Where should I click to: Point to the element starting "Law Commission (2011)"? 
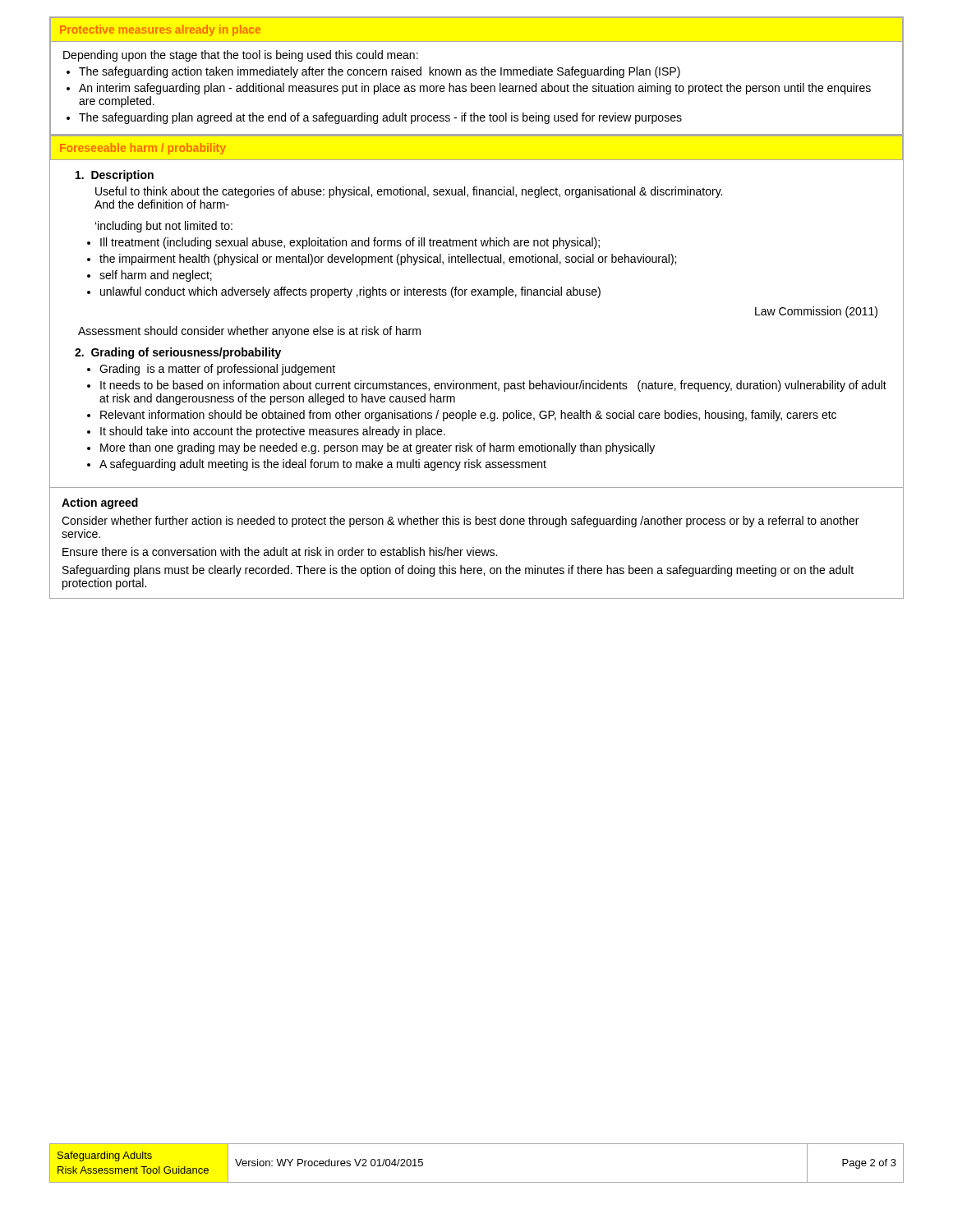pyautogui.click(x=816, y=311)
